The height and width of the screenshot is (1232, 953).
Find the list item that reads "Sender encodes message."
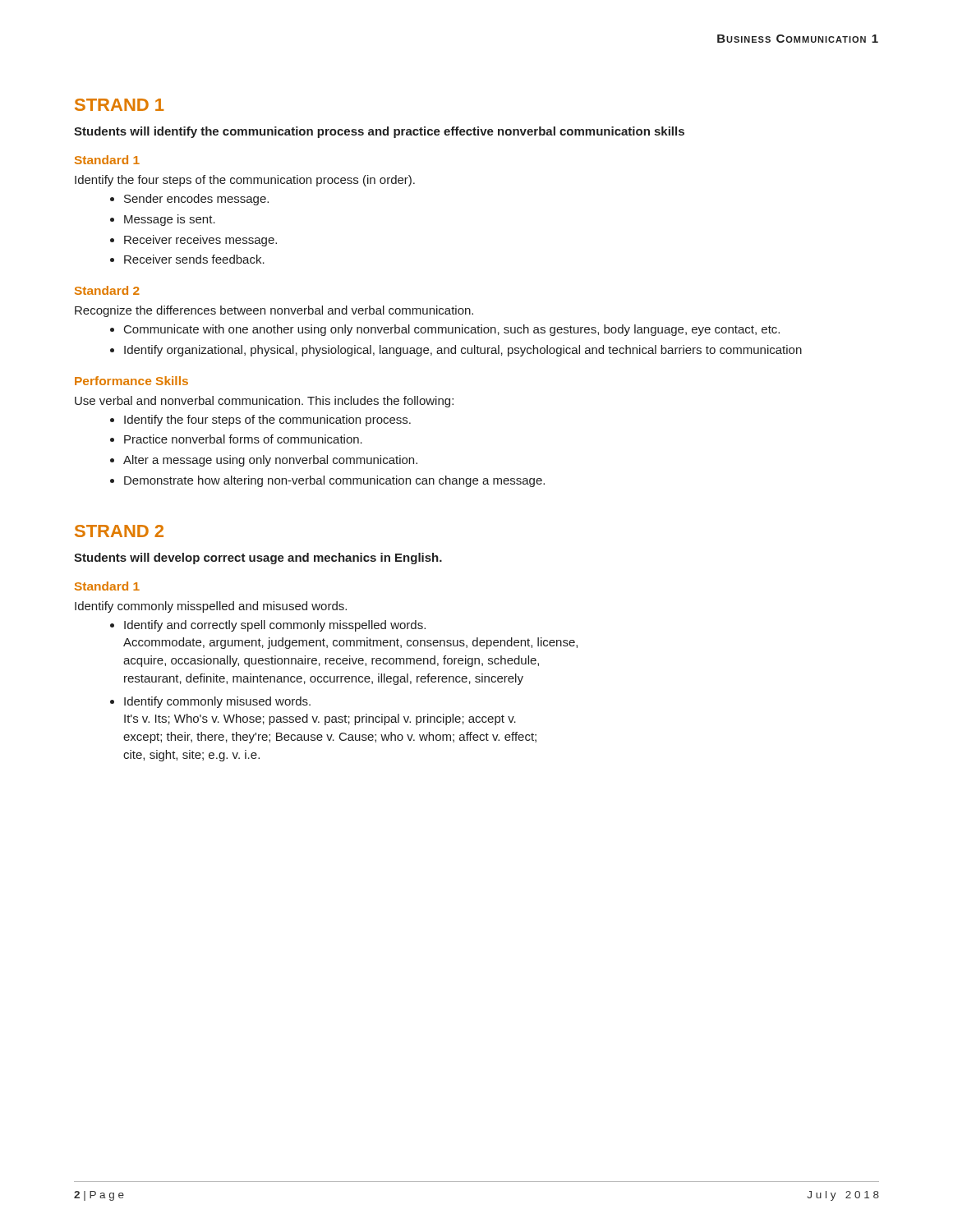pyautogui.click(x=197, y=198)
